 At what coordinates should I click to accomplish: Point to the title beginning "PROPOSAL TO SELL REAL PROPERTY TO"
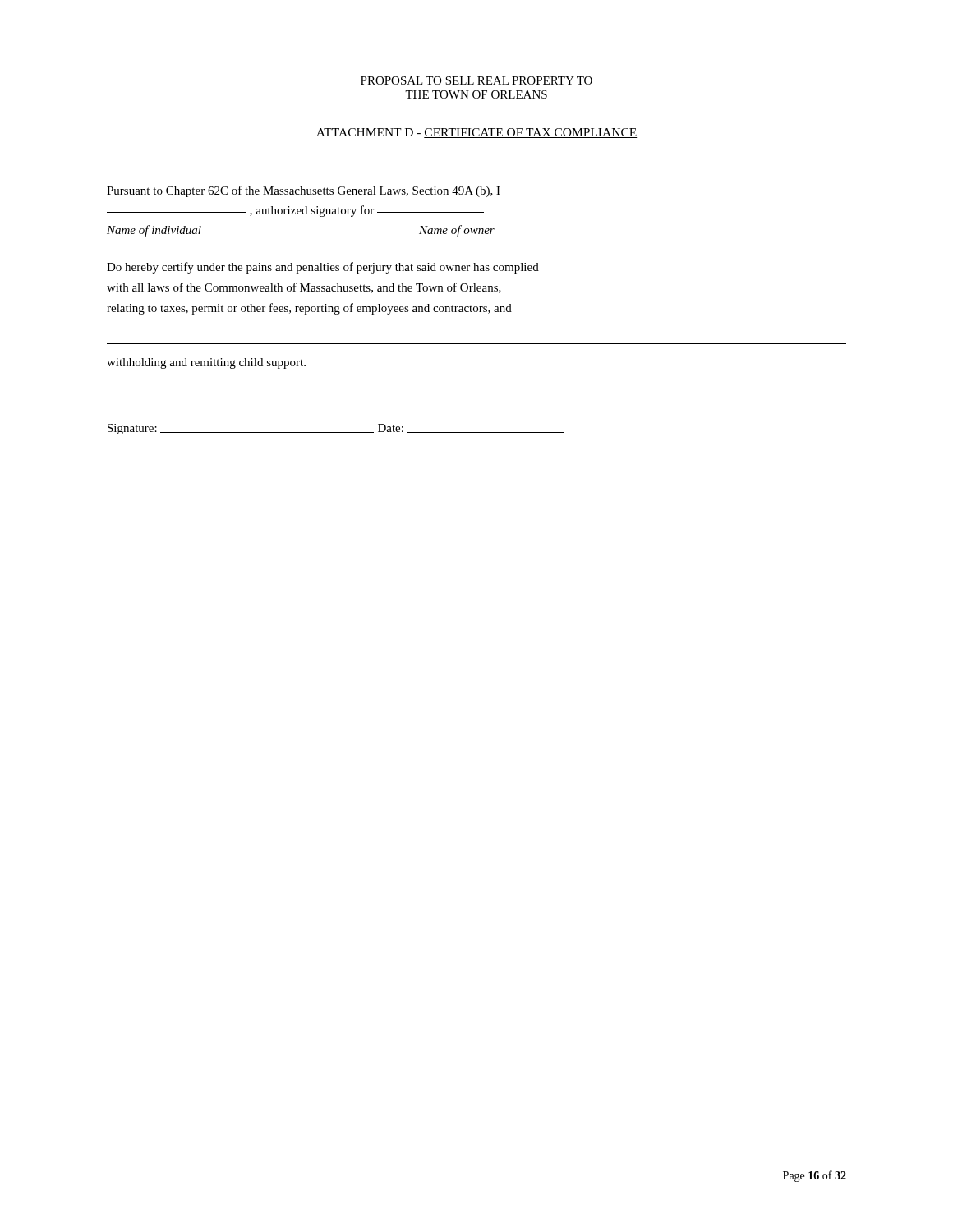pos(476,87)
